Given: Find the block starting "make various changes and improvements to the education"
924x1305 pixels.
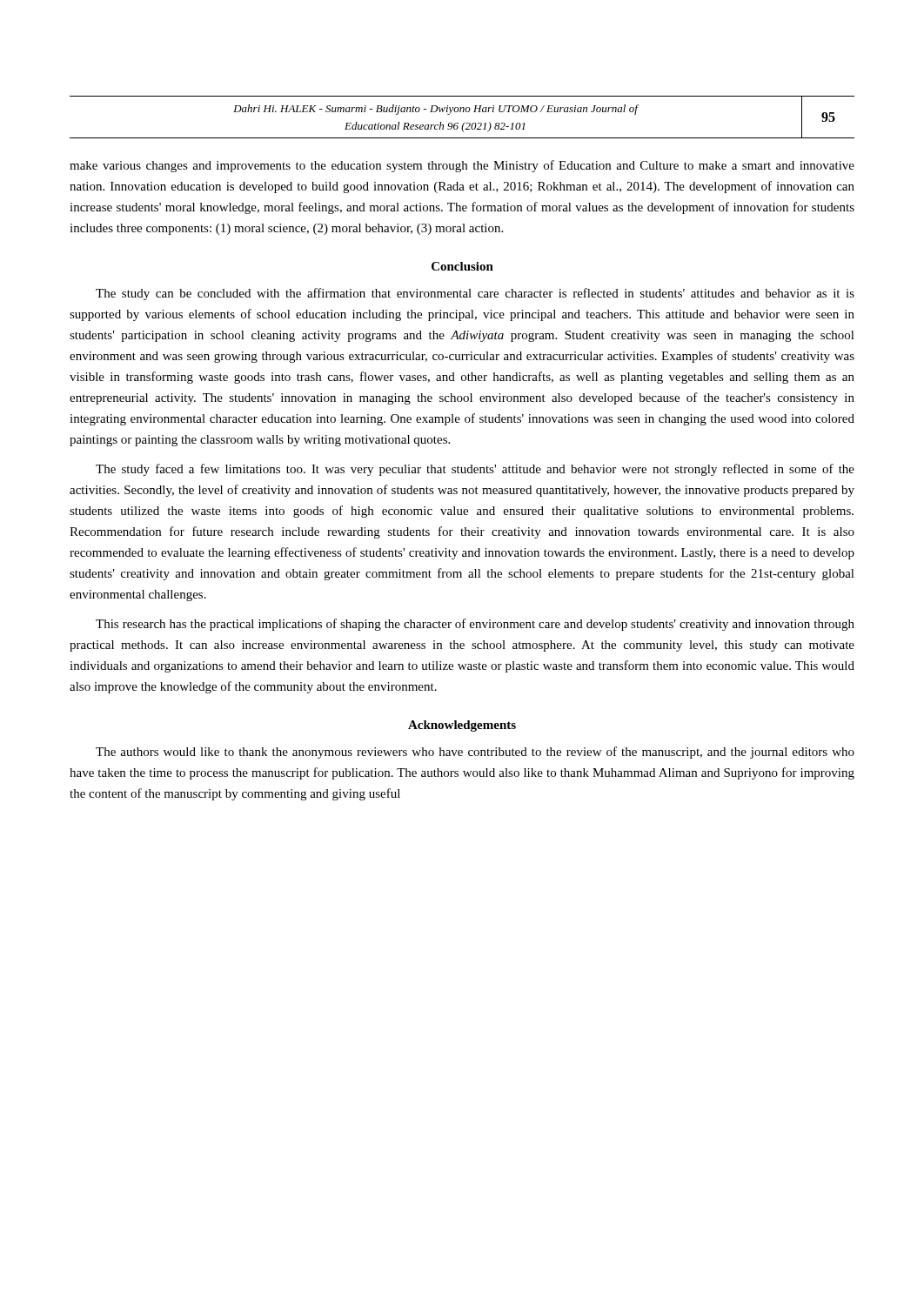Looking at the screenshot, I should tap(462, 197).
